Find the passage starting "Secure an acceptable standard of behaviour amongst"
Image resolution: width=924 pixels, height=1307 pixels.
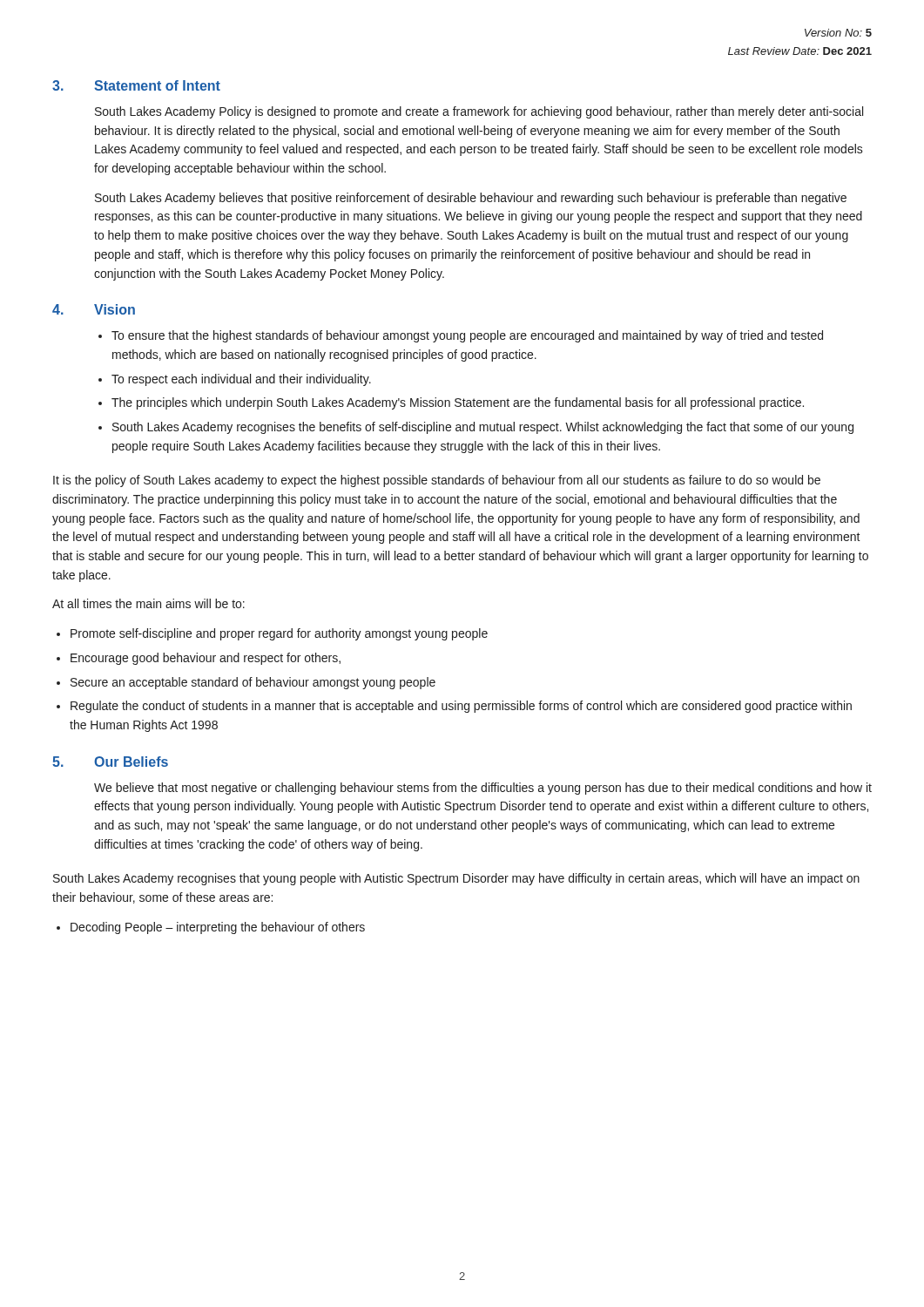pos(253,683)
